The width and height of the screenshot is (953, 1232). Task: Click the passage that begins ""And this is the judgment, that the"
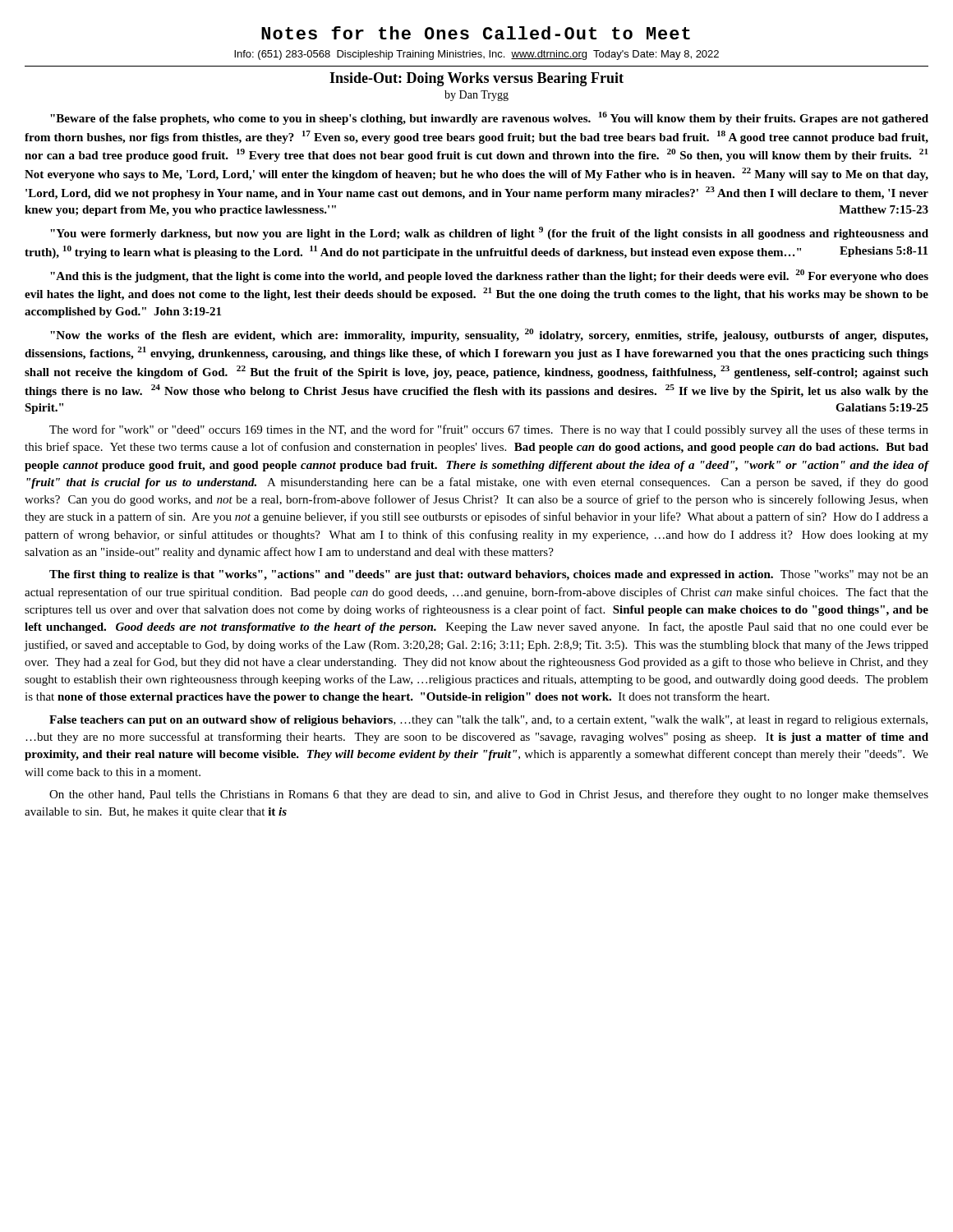point(476,293)
